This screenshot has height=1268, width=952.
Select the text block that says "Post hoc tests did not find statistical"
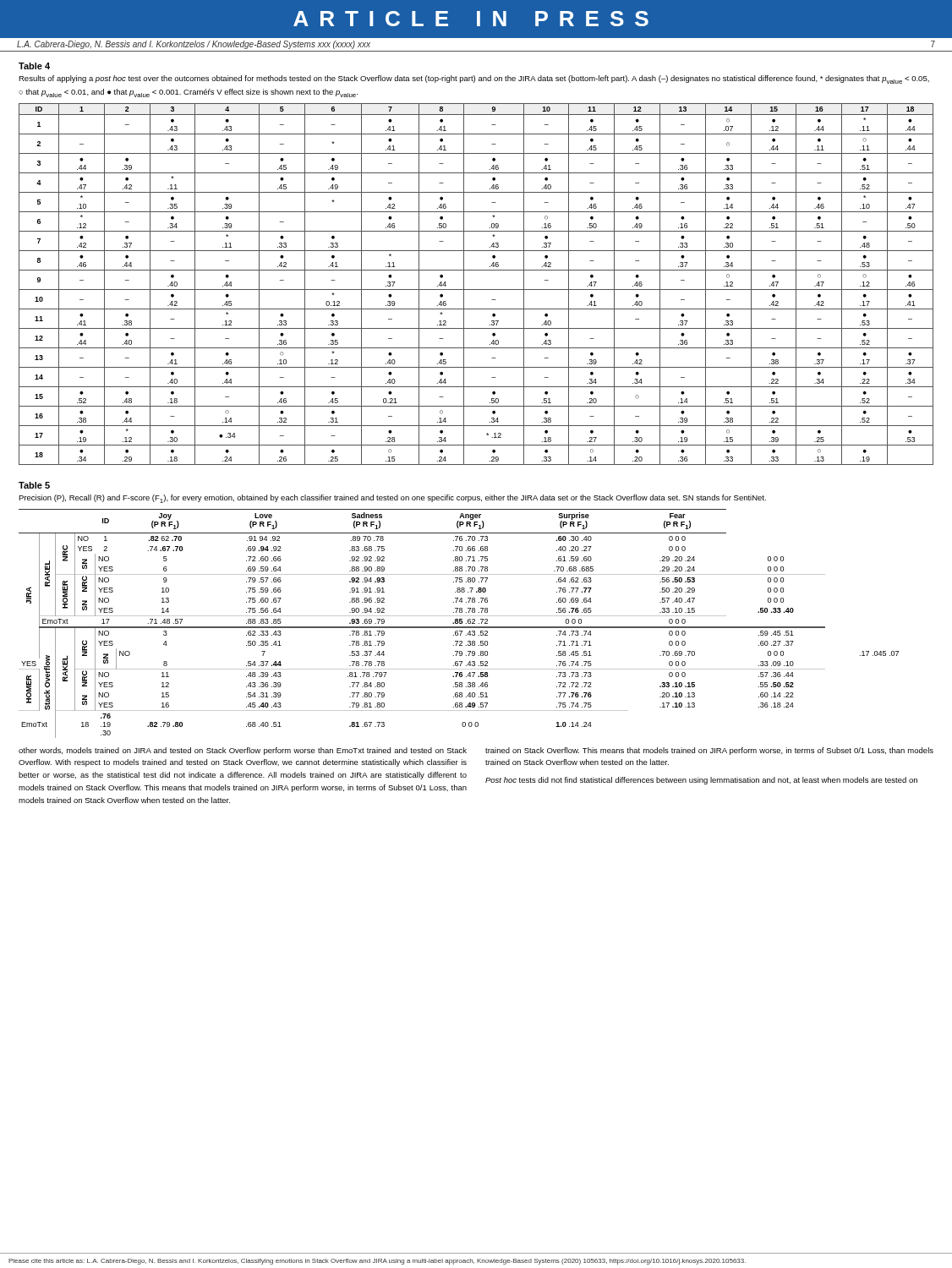pyautogui.click(x=702, y=780)
